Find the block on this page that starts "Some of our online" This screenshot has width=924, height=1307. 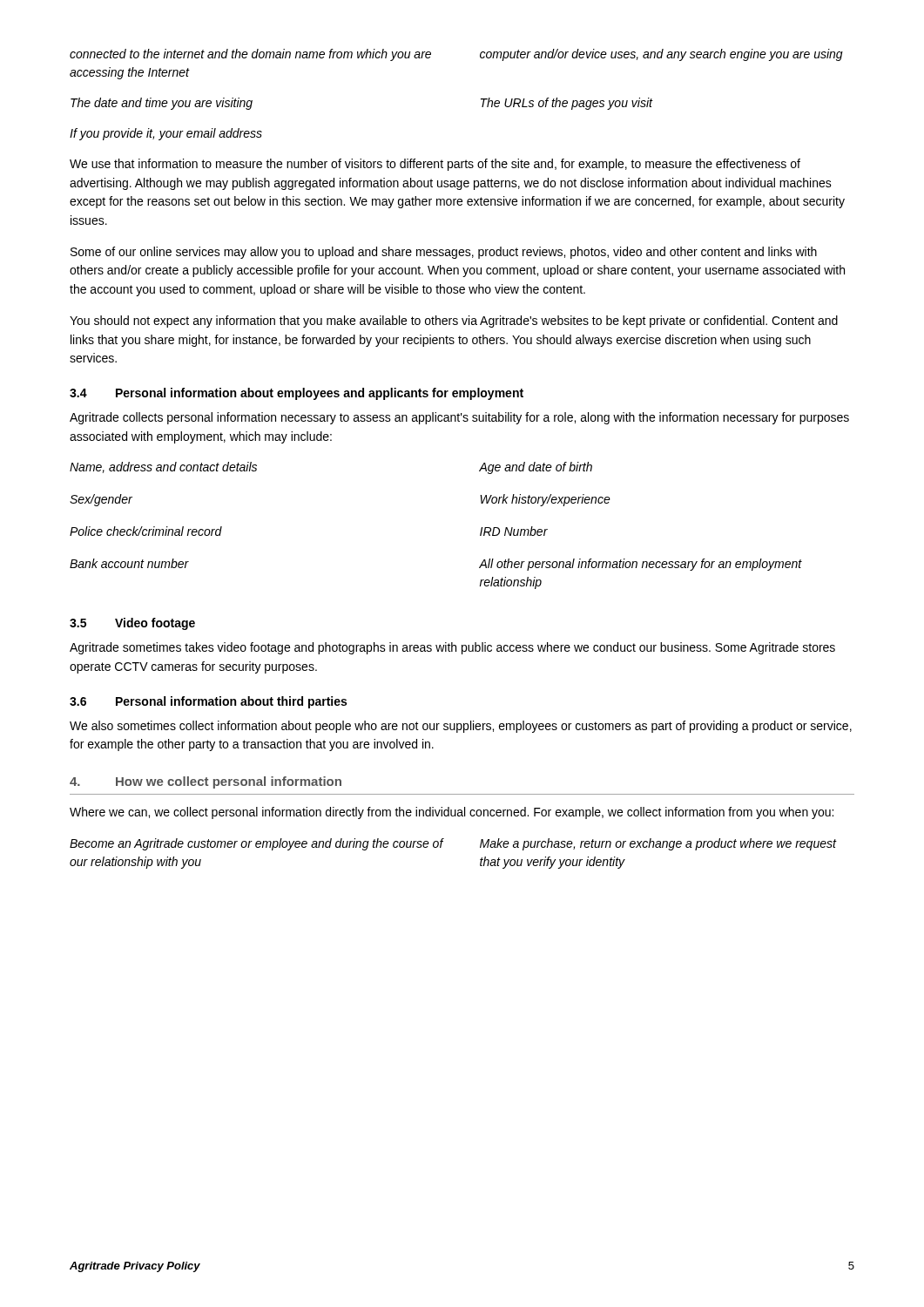click(458, 271)
